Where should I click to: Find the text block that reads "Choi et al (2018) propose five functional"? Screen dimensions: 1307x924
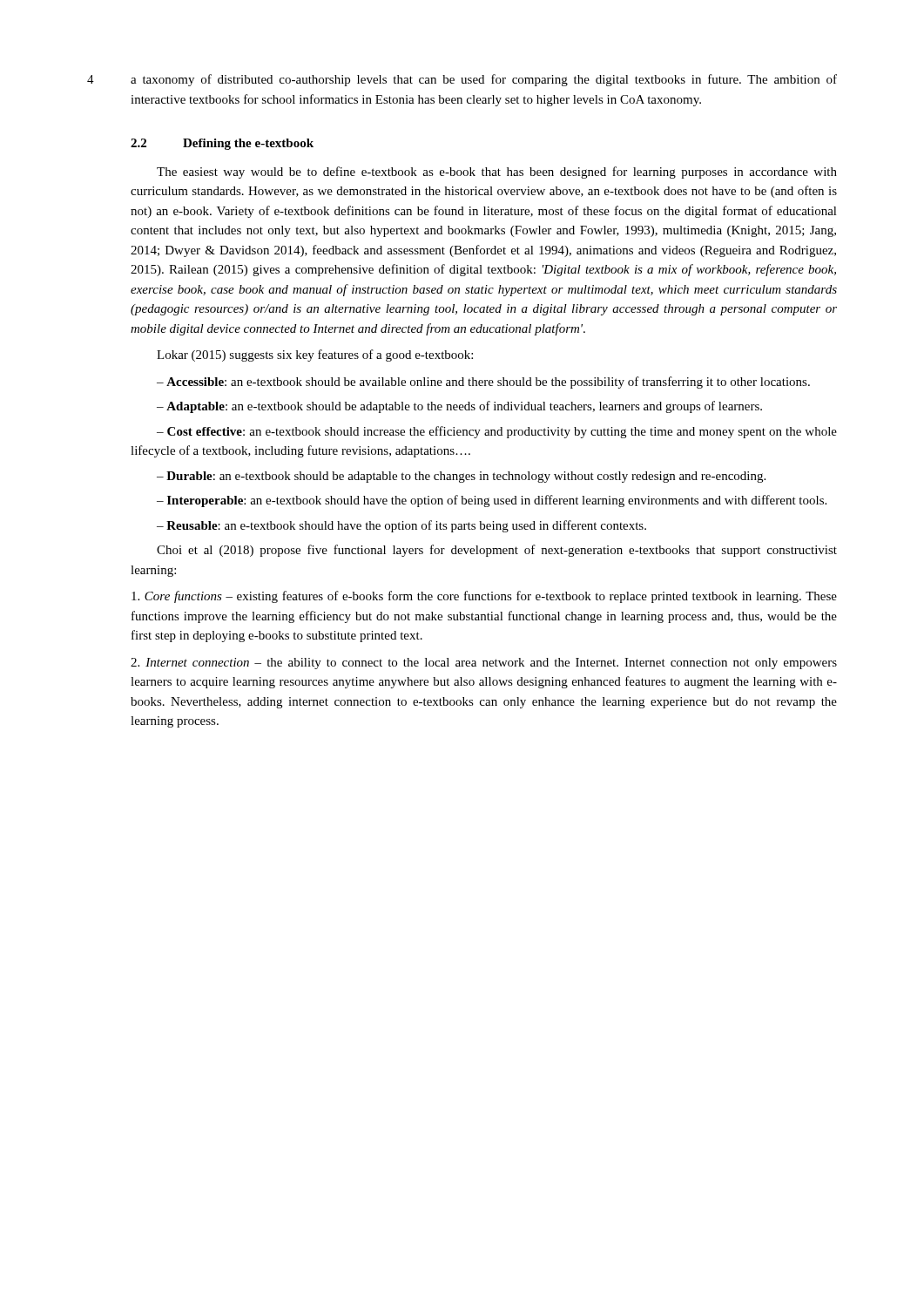click(484, 560)
